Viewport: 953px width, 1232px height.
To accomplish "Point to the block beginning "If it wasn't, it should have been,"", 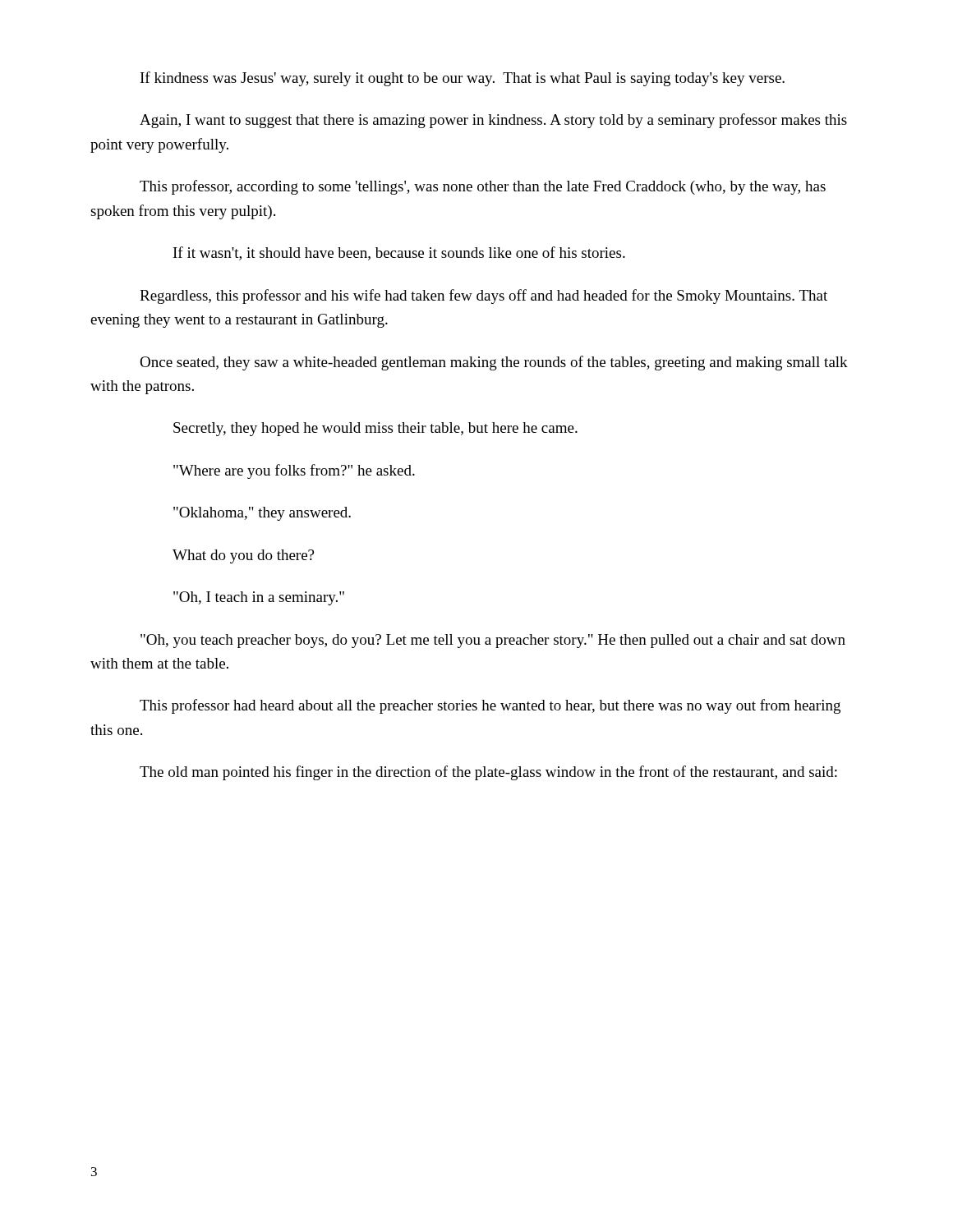I will 399,253.
